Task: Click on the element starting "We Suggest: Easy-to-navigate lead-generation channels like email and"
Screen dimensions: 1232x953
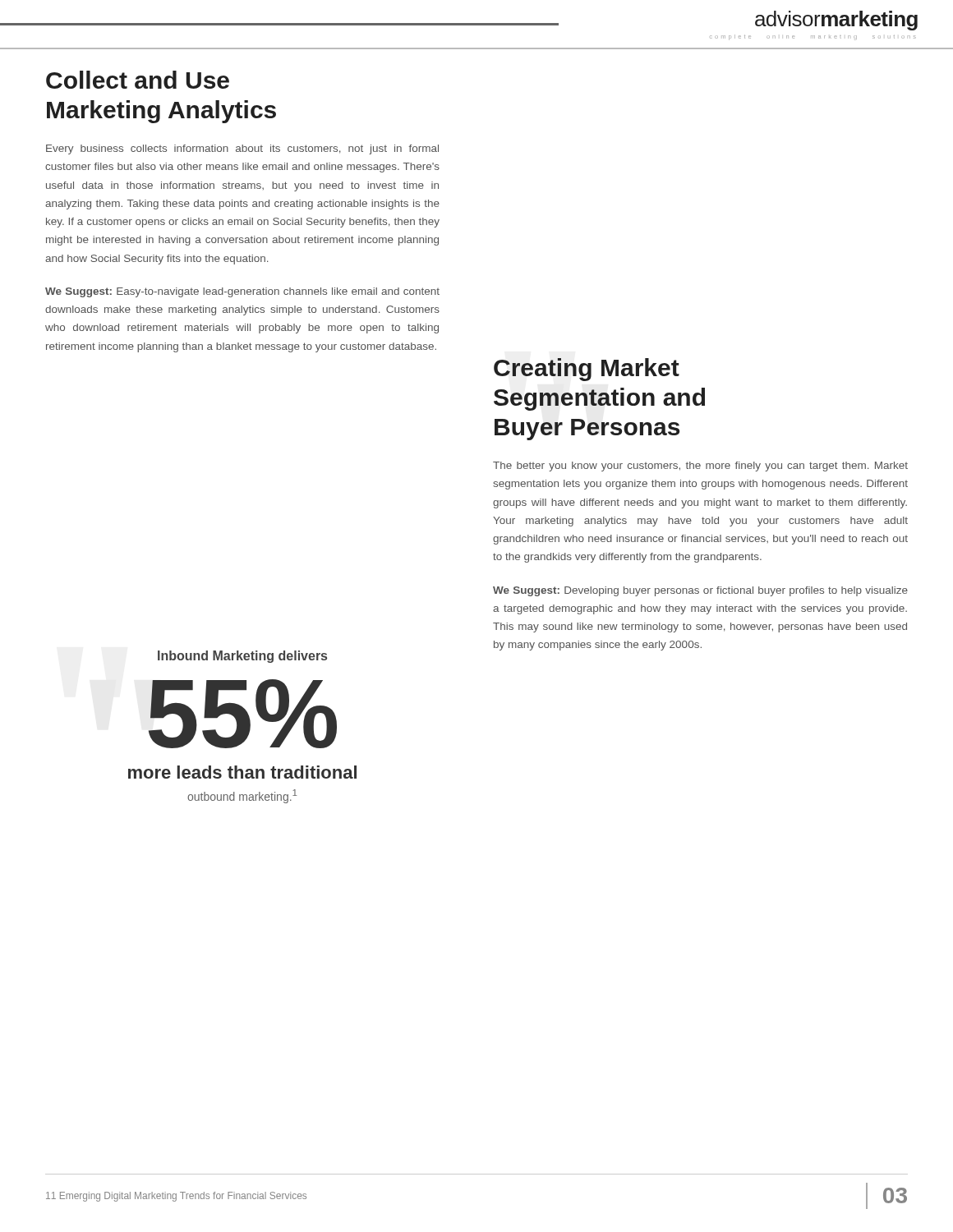Action: tap(242, 318)
